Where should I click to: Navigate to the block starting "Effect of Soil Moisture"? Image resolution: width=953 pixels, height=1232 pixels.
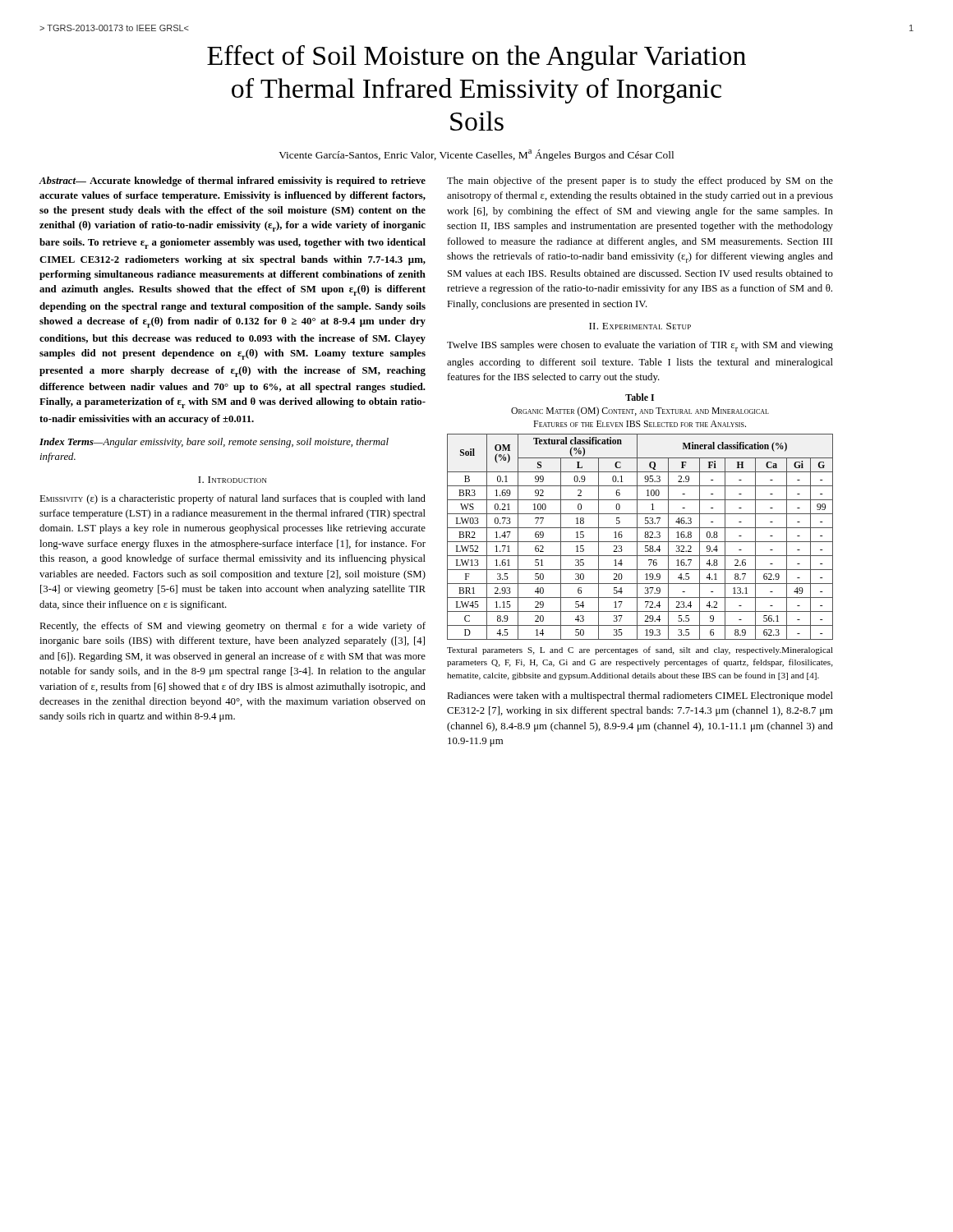click(x=476, y=89)
